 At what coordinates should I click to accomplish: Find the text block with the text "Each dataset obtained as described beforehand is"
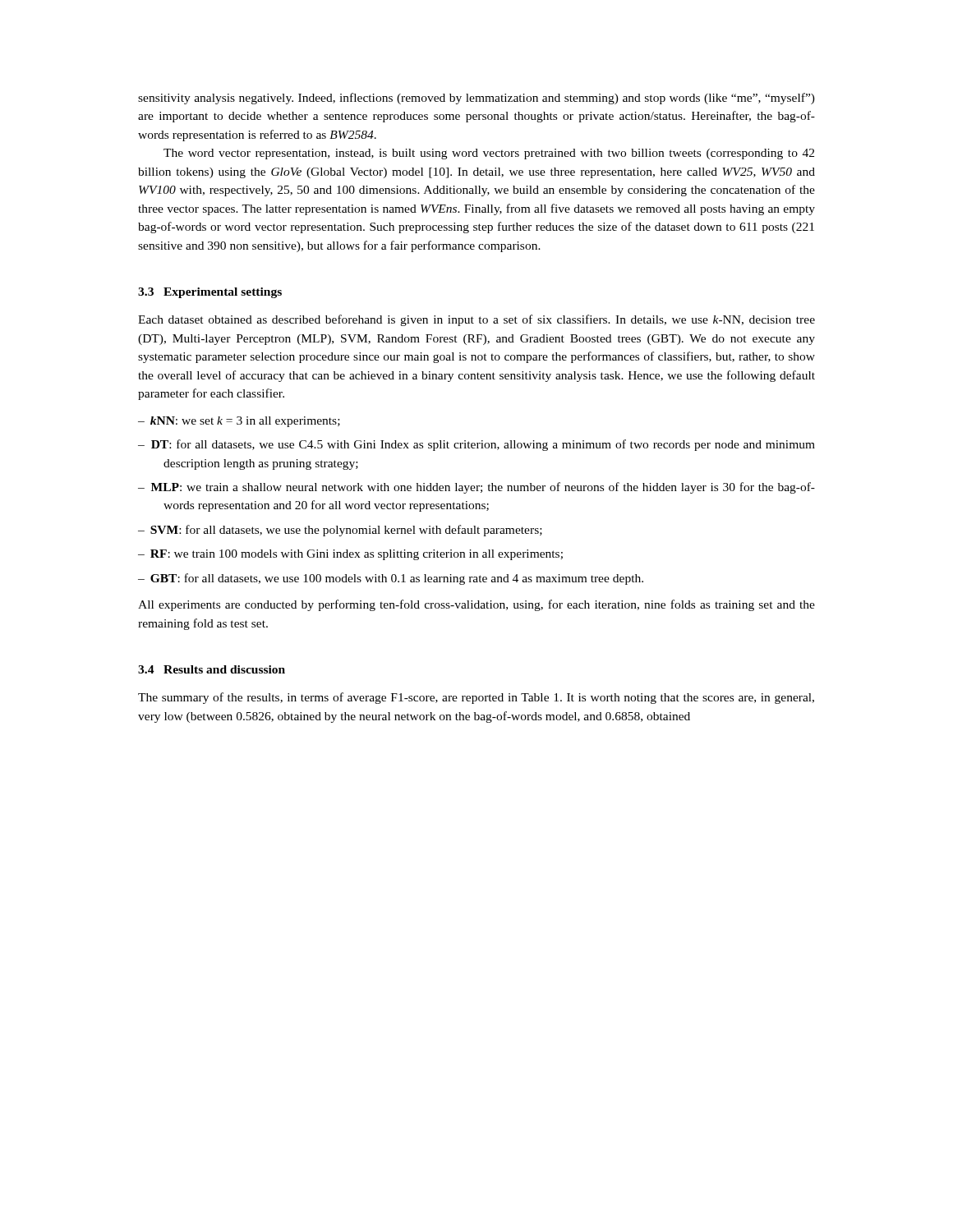476,357
